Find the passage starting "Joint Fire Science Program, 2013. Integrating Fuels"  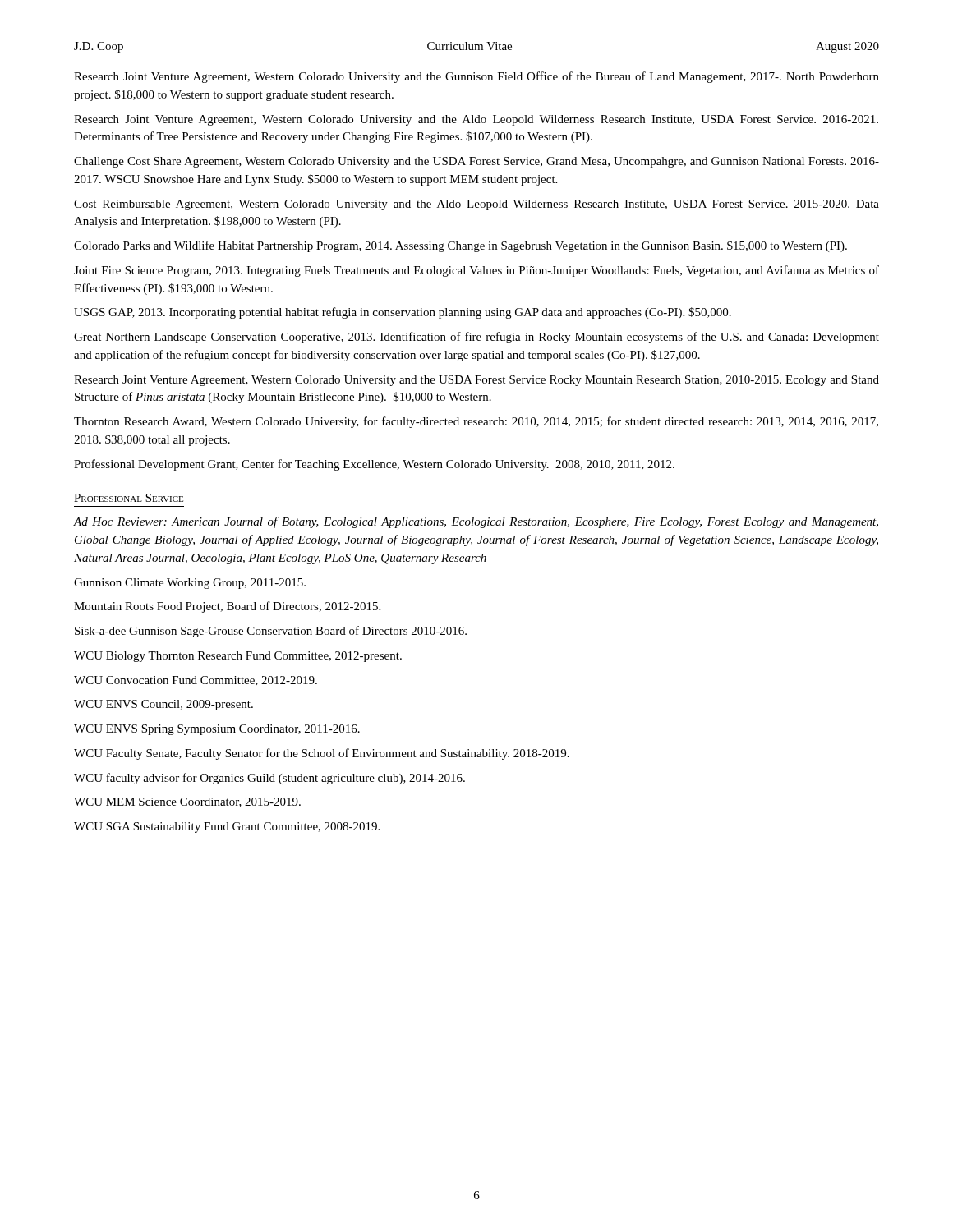coord(476,279)
